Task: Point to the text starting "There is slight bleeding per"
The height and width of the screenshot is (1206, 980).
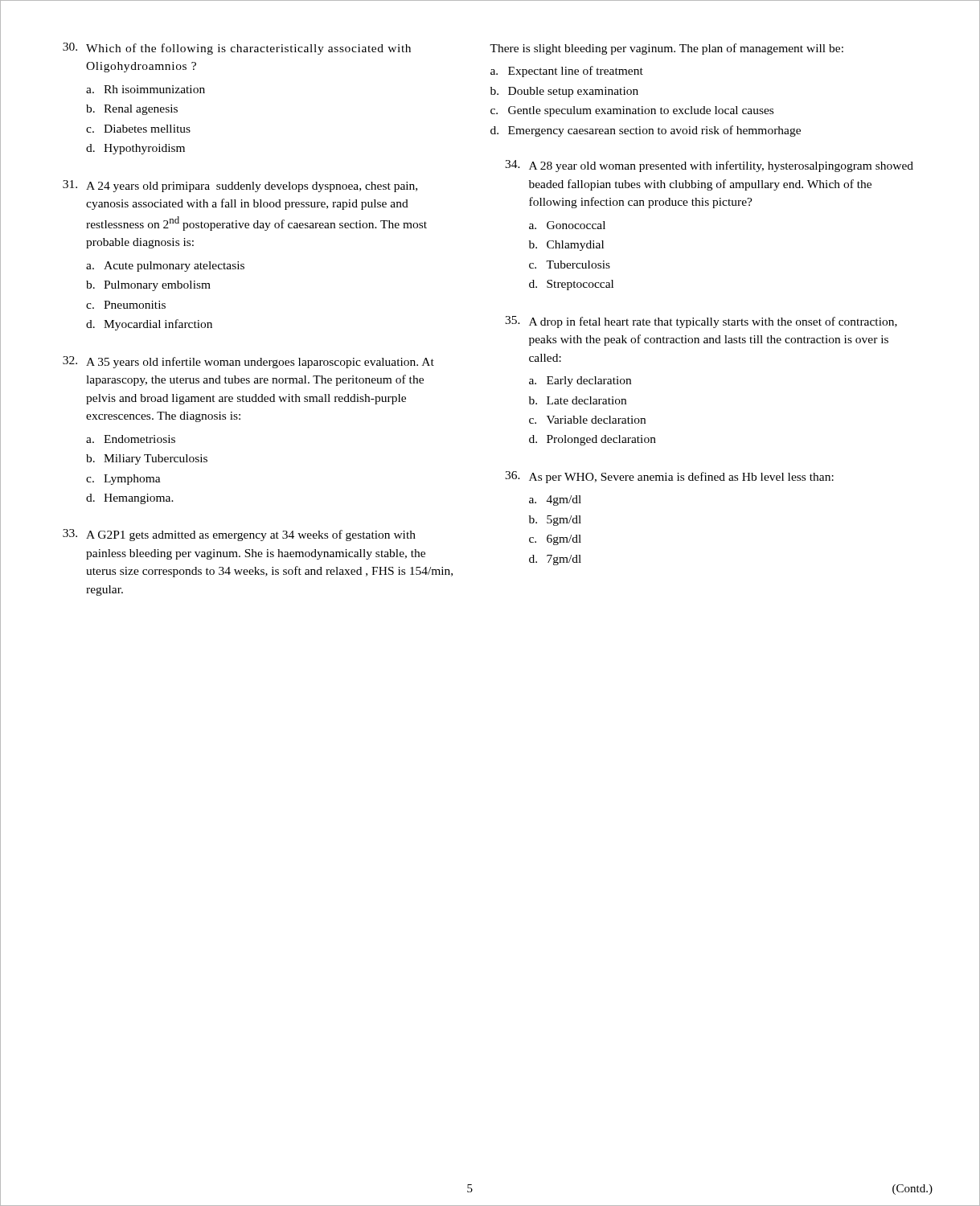Action: point(666,49)
